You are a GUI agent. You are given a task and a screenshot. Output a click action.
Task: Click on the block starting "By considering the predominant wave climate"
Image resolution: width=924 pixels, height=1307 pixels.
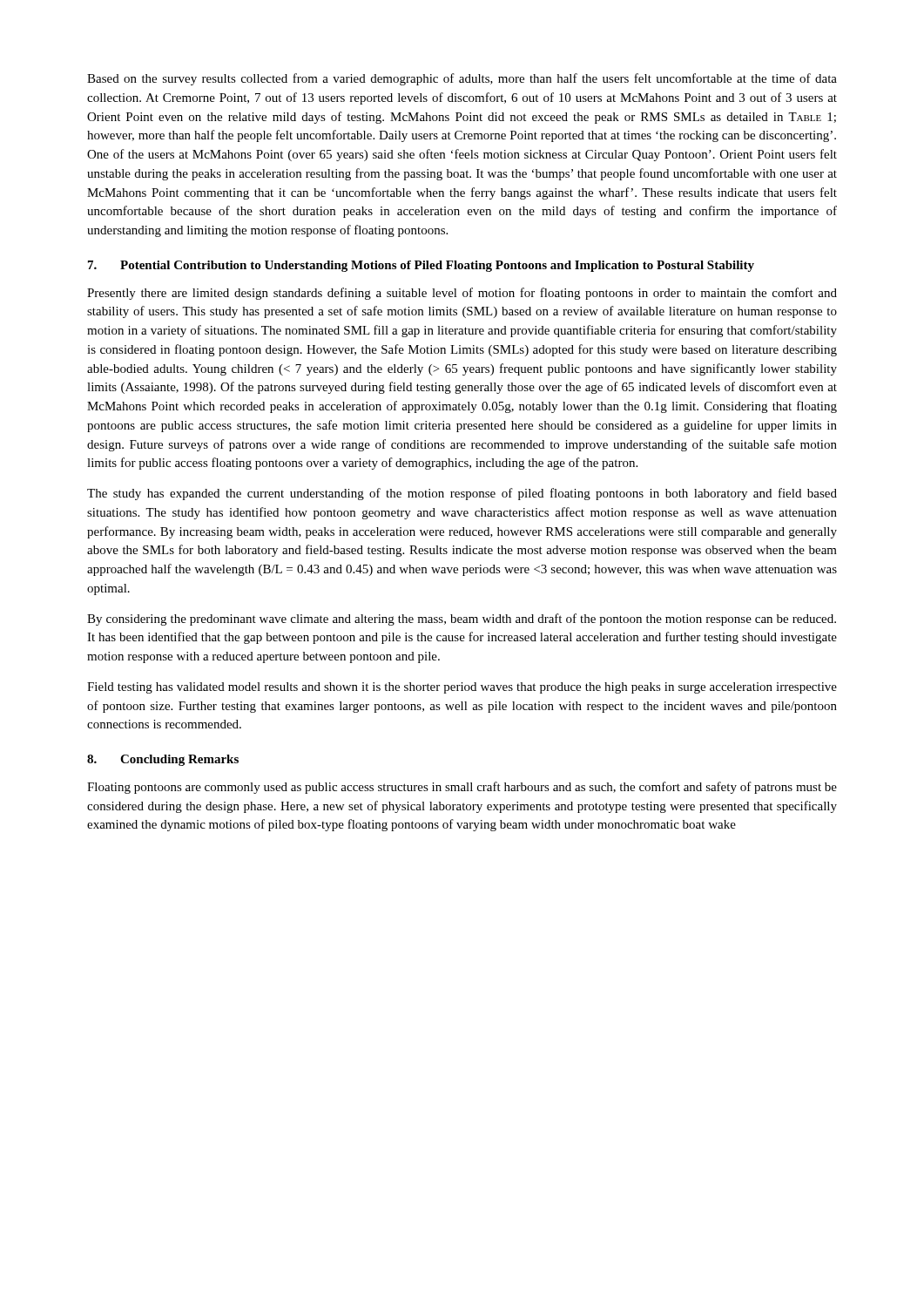(x=462, y=638)
